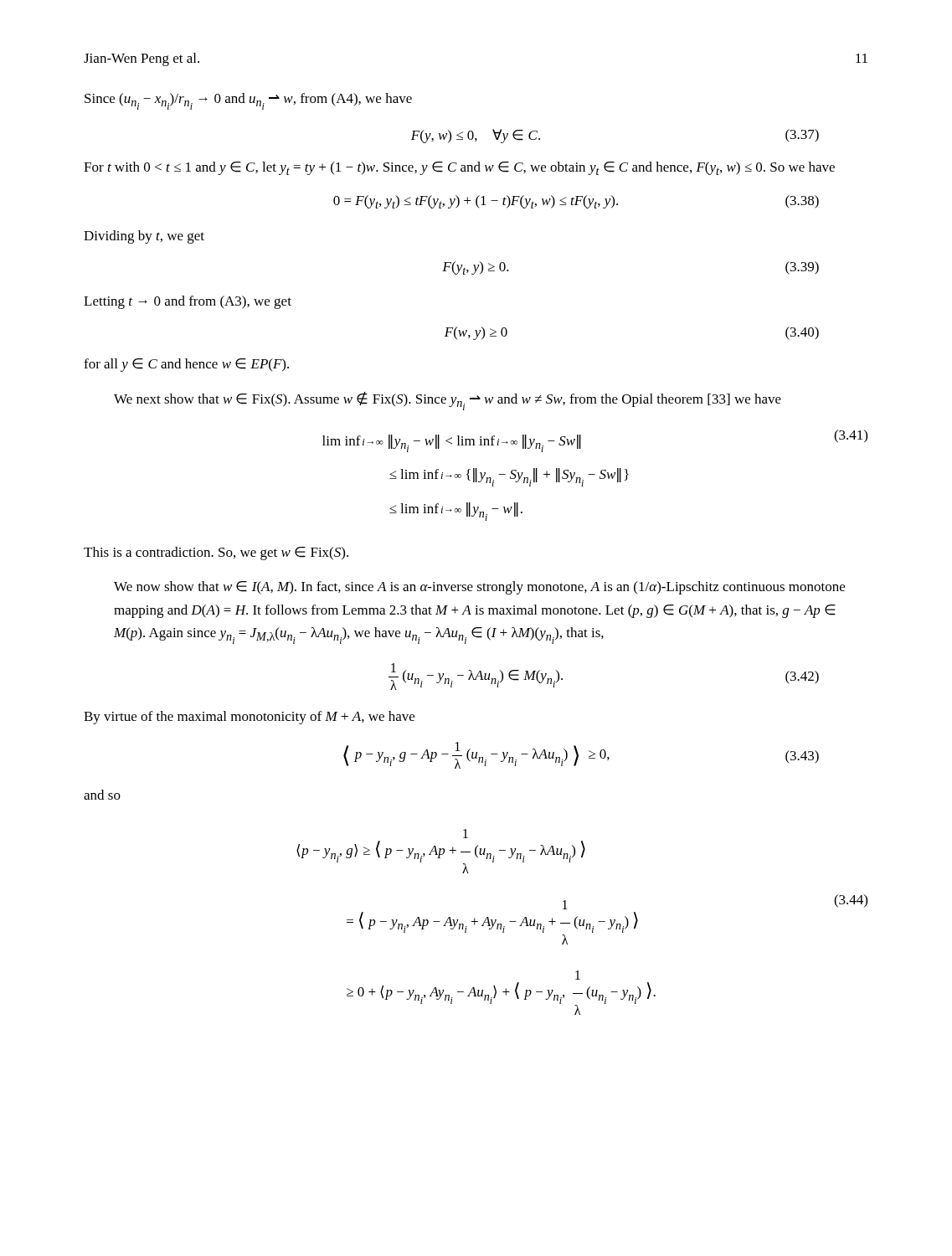
Task: Point to the text block starting "F(y, w) ≤ 0,"
Action: tap(476, 135)
